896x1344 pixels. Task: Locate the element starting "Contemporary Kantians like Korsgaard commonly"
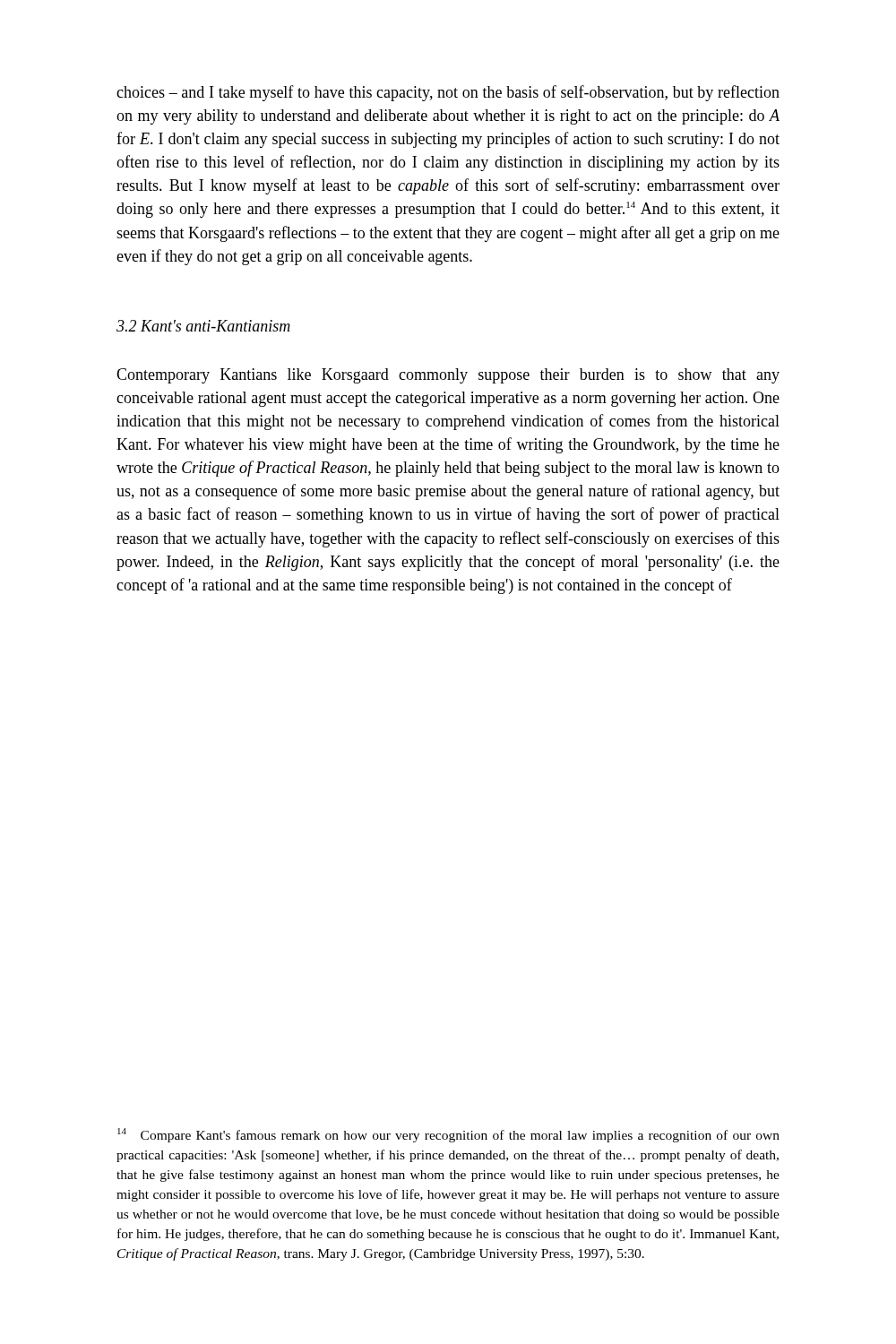pos(448,480)
